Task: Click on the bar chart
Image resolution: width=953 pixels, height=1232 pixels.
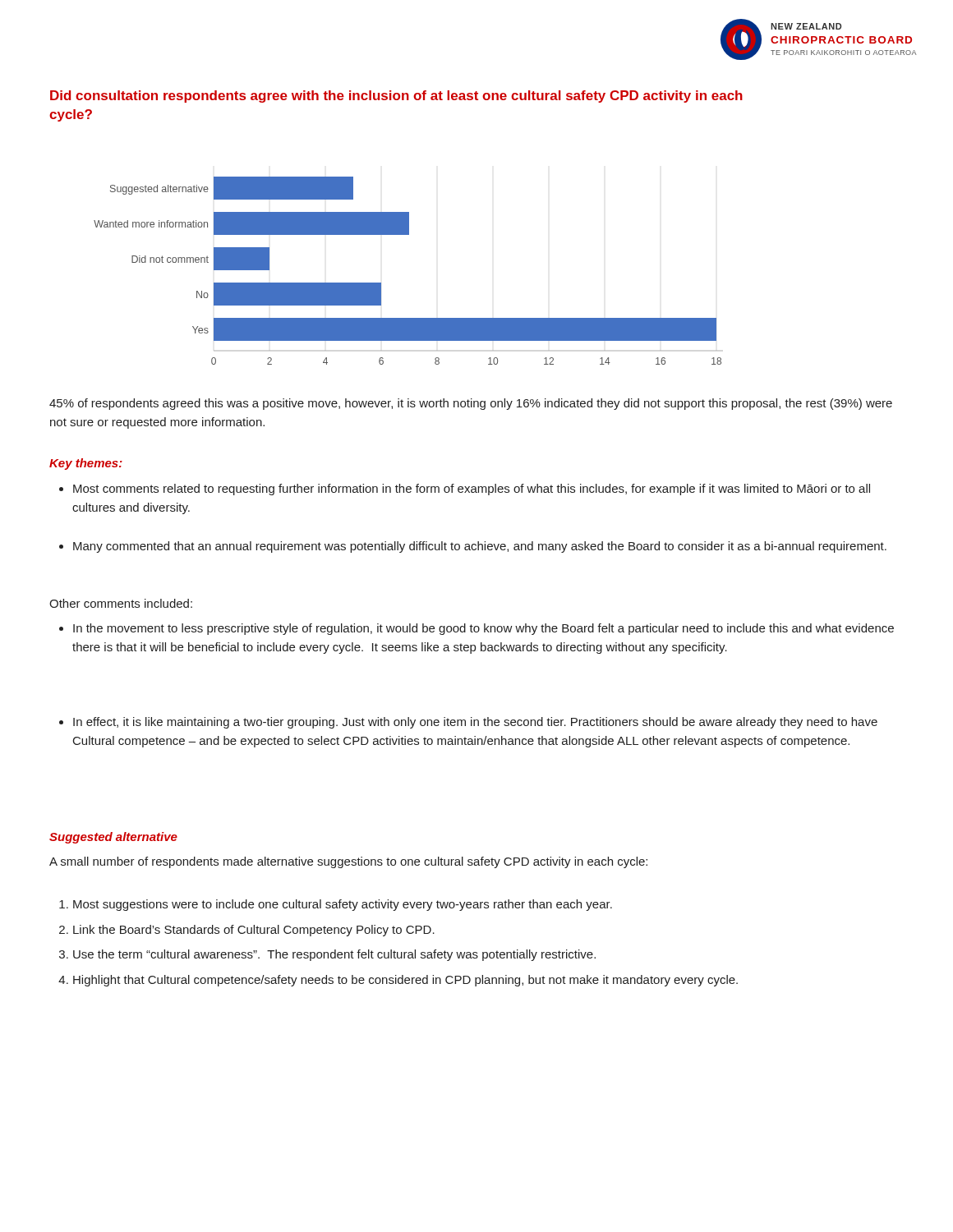Action: (x=476, y=269)
